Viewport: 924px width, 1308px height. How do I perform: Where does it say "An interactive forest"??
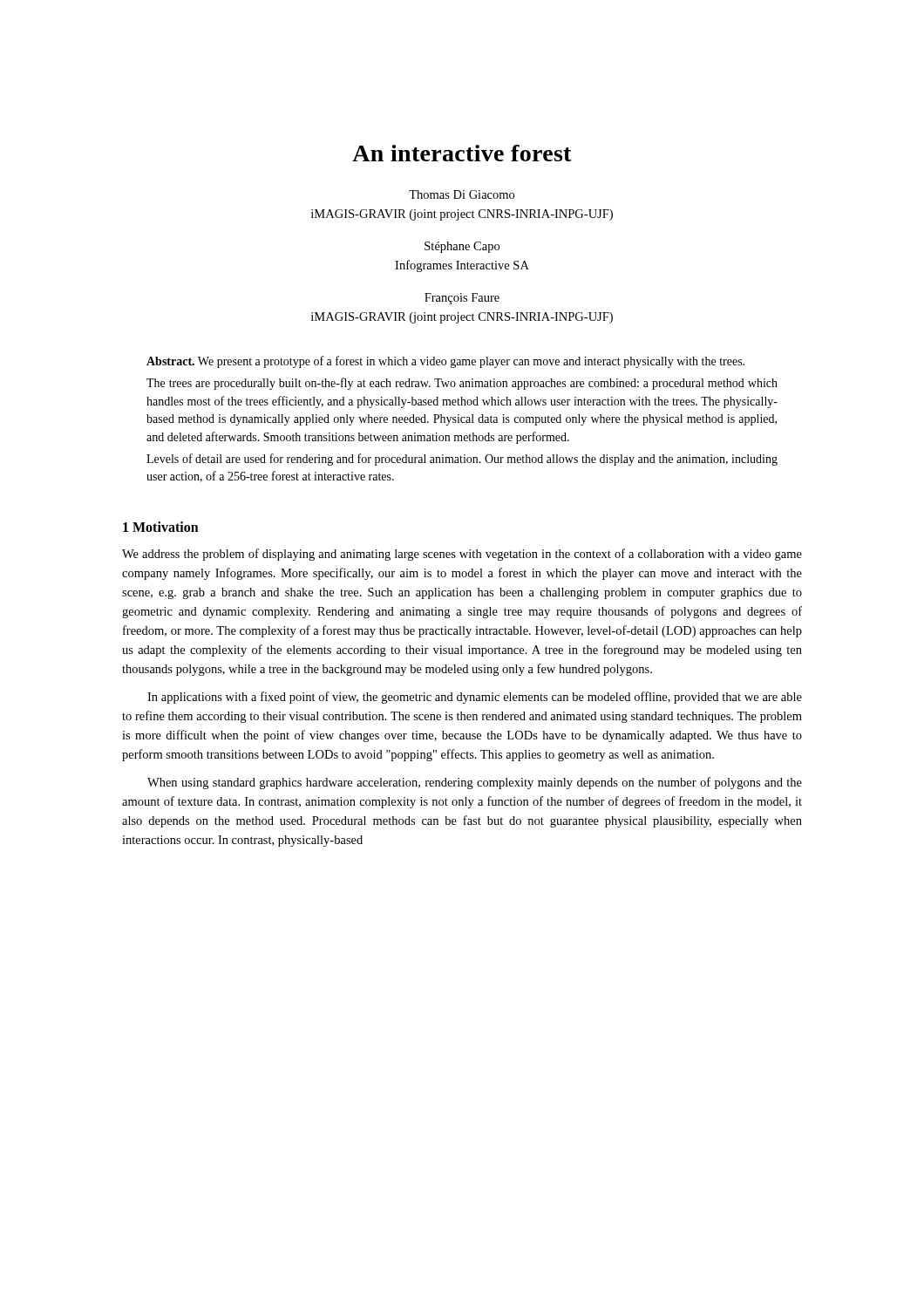point(462,153)
